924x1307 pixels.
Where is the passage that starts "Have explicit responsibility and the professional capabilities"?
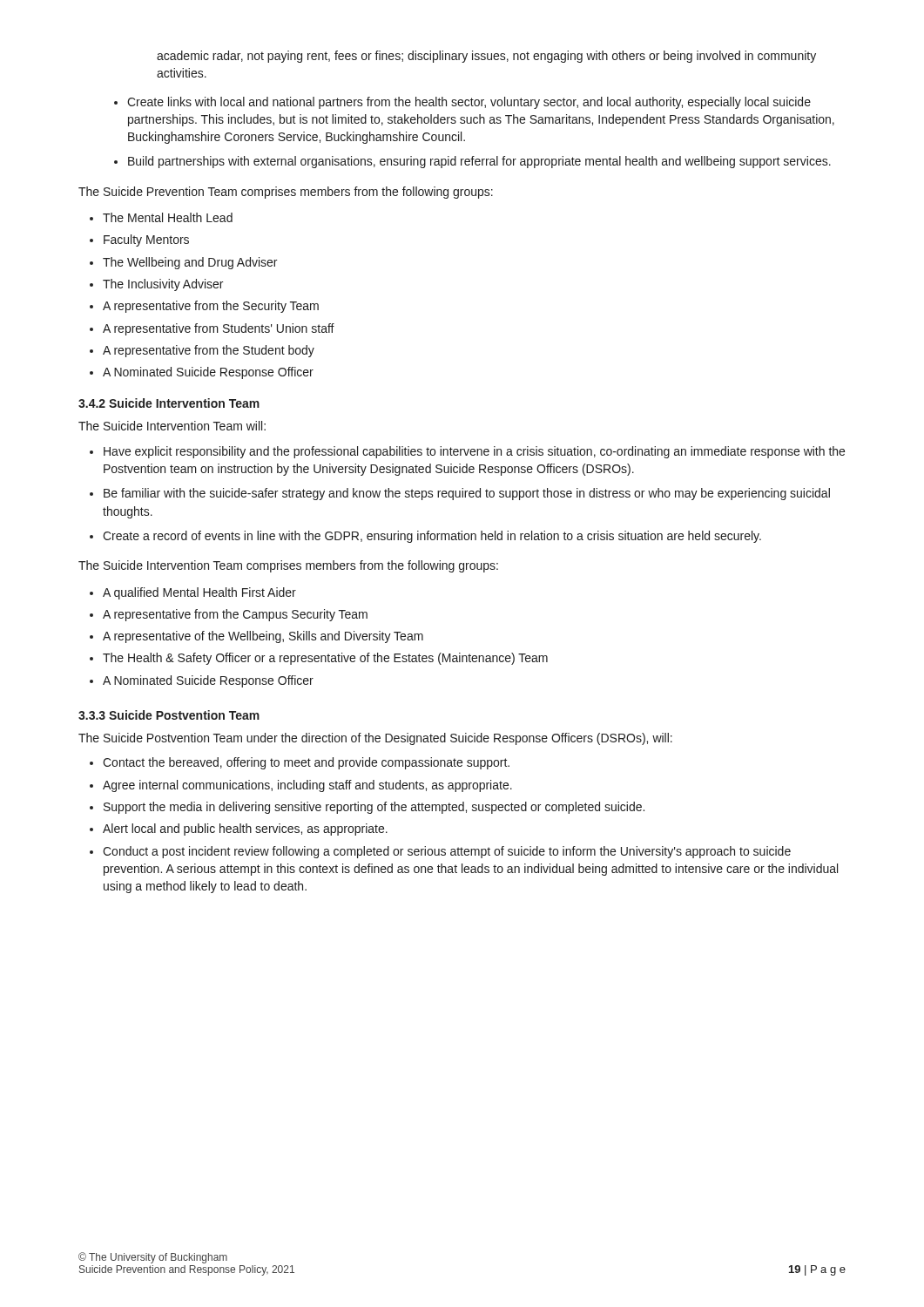[474, 460]
